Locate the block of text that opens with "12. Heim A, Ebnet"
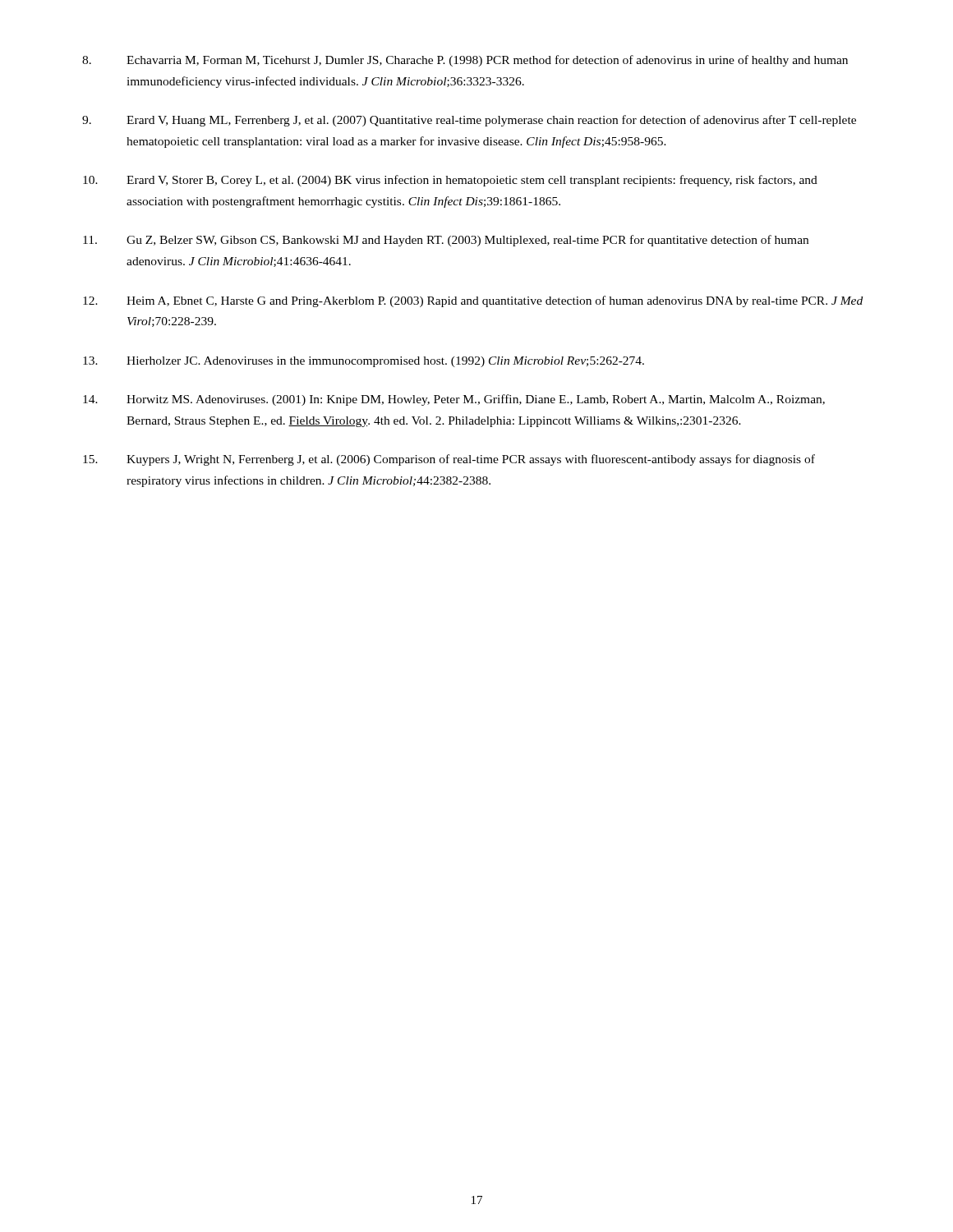Screen dimensions: 1232x953 (476, 311)
